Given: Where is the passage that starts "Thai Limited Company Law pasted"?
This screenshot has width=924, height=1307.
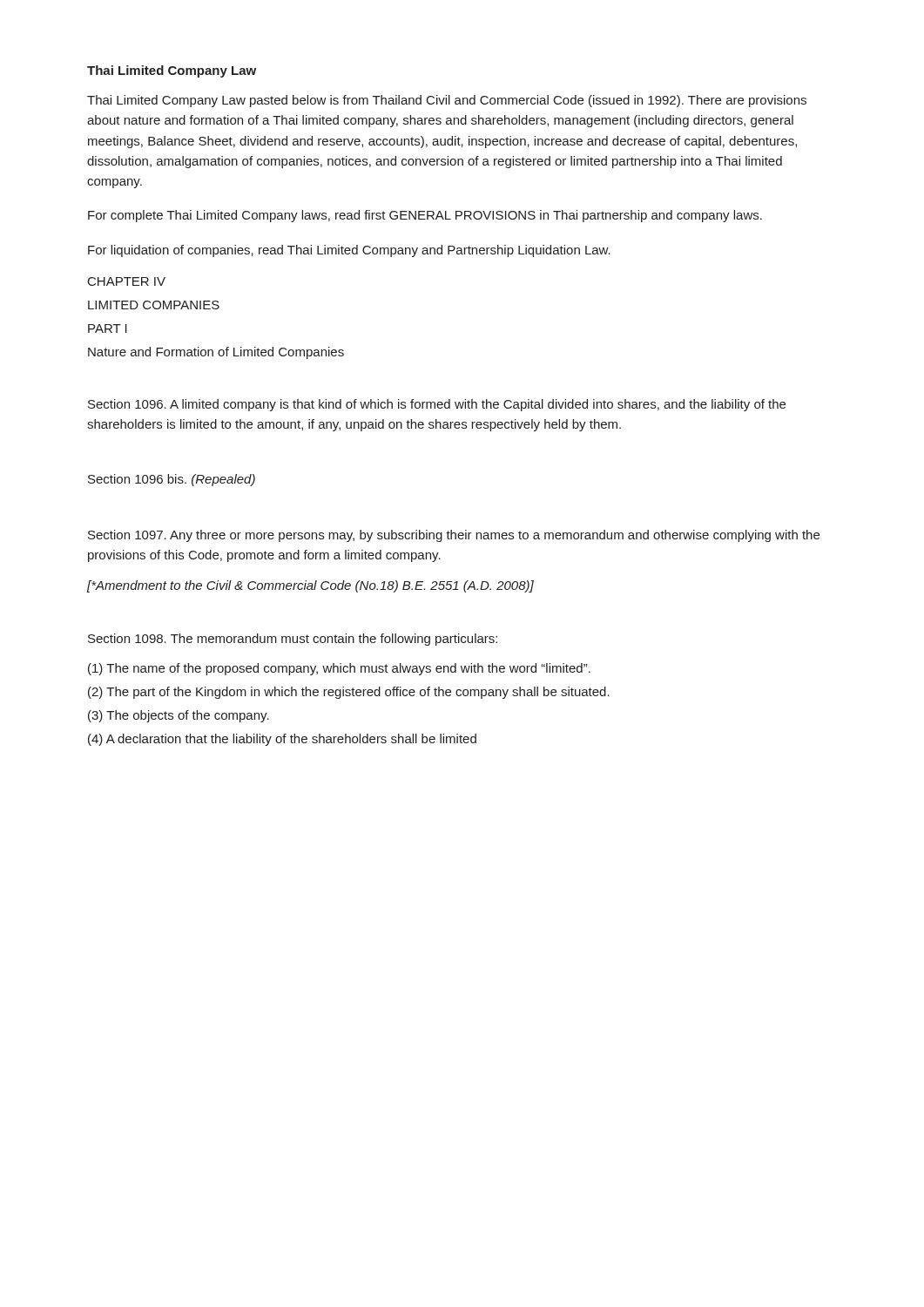Looking at the screenshot, I should [447, 140].
